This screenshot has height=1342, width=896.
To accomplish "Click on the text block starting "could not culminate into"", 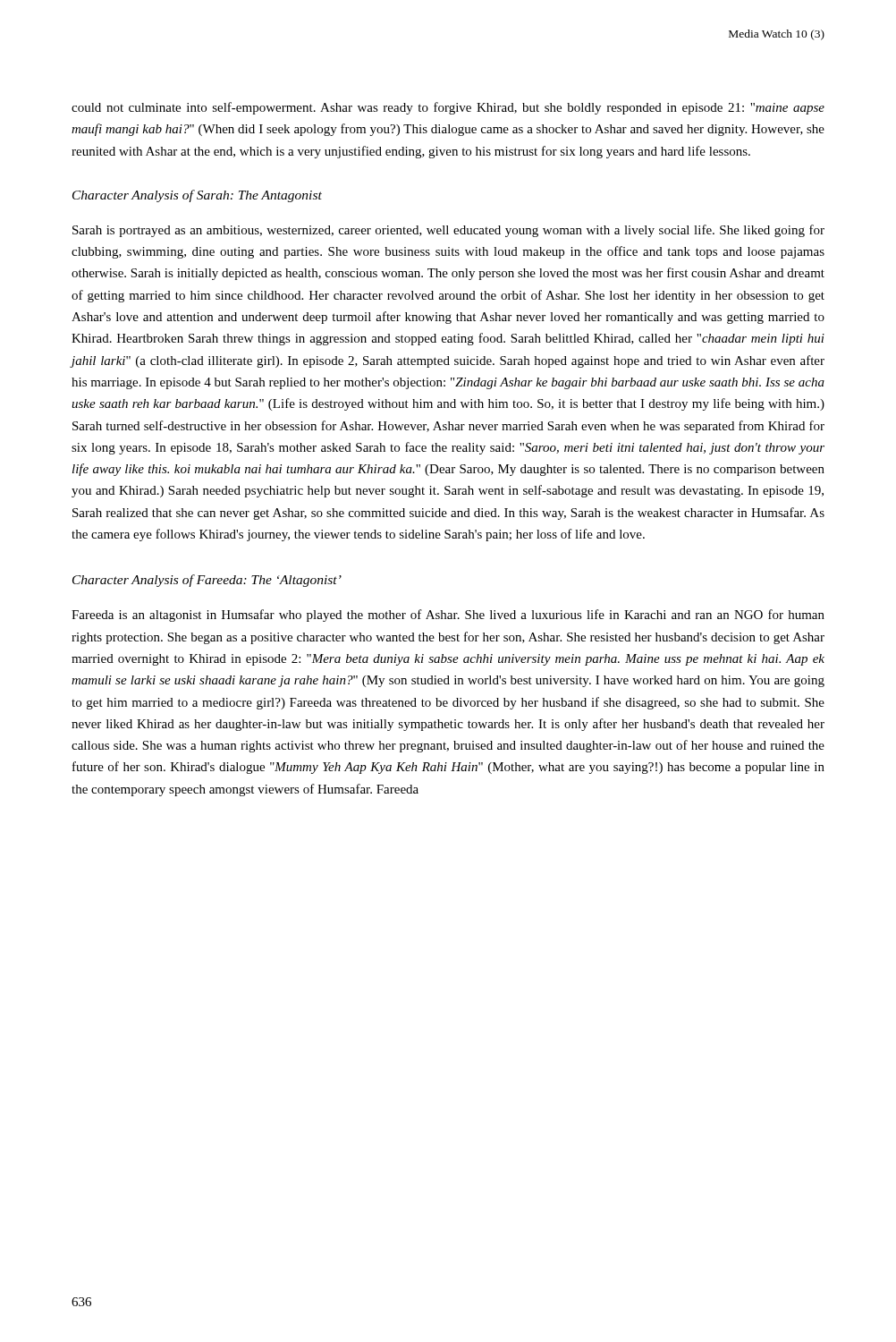I will pyautogui.click(x=448, y=129).
